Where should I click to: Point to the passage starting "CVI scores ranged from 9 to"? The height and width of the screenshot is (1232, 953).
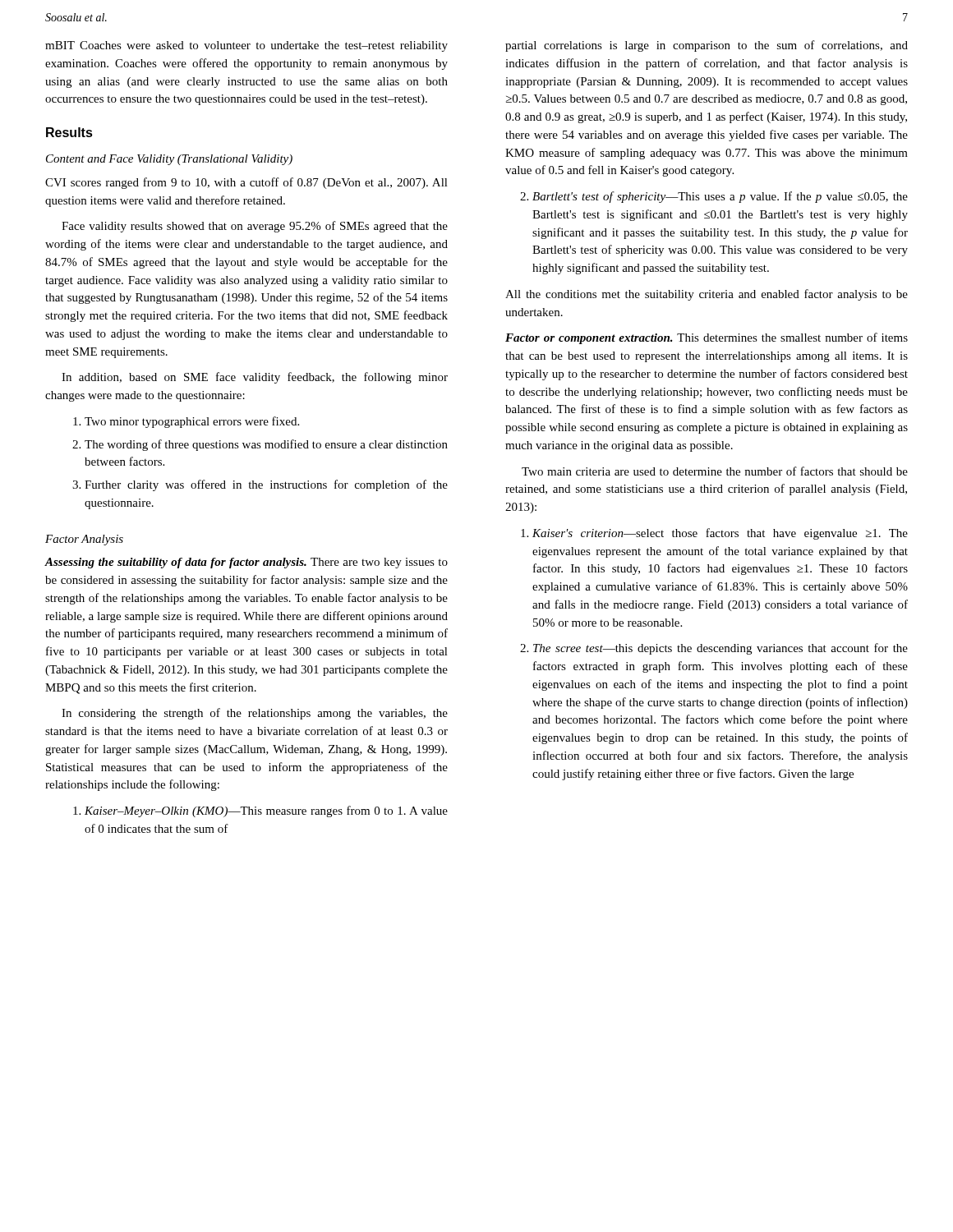click(x=246, y=289)
